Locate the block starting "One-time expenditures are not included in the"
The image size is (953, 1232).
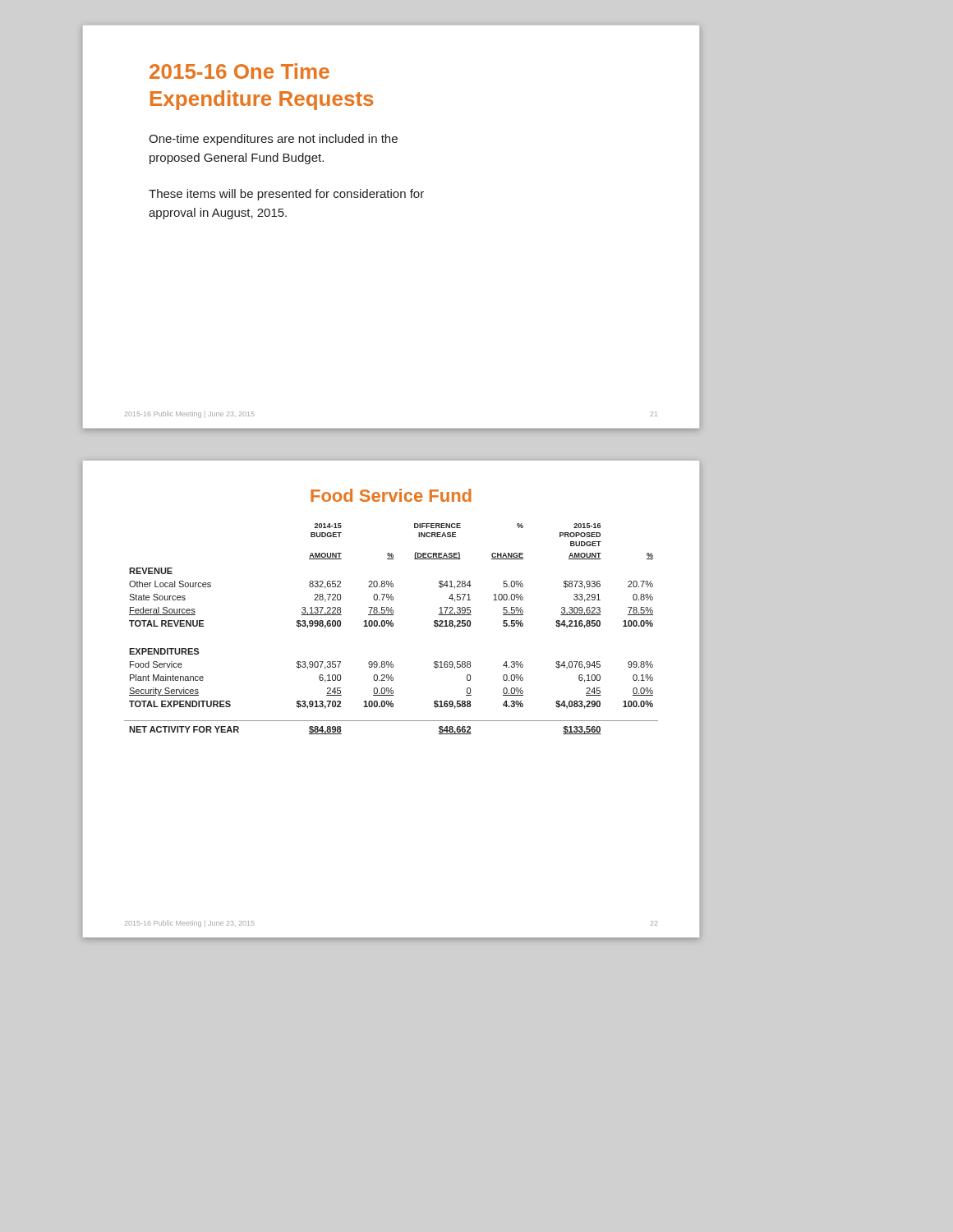[x=273, y=148]
